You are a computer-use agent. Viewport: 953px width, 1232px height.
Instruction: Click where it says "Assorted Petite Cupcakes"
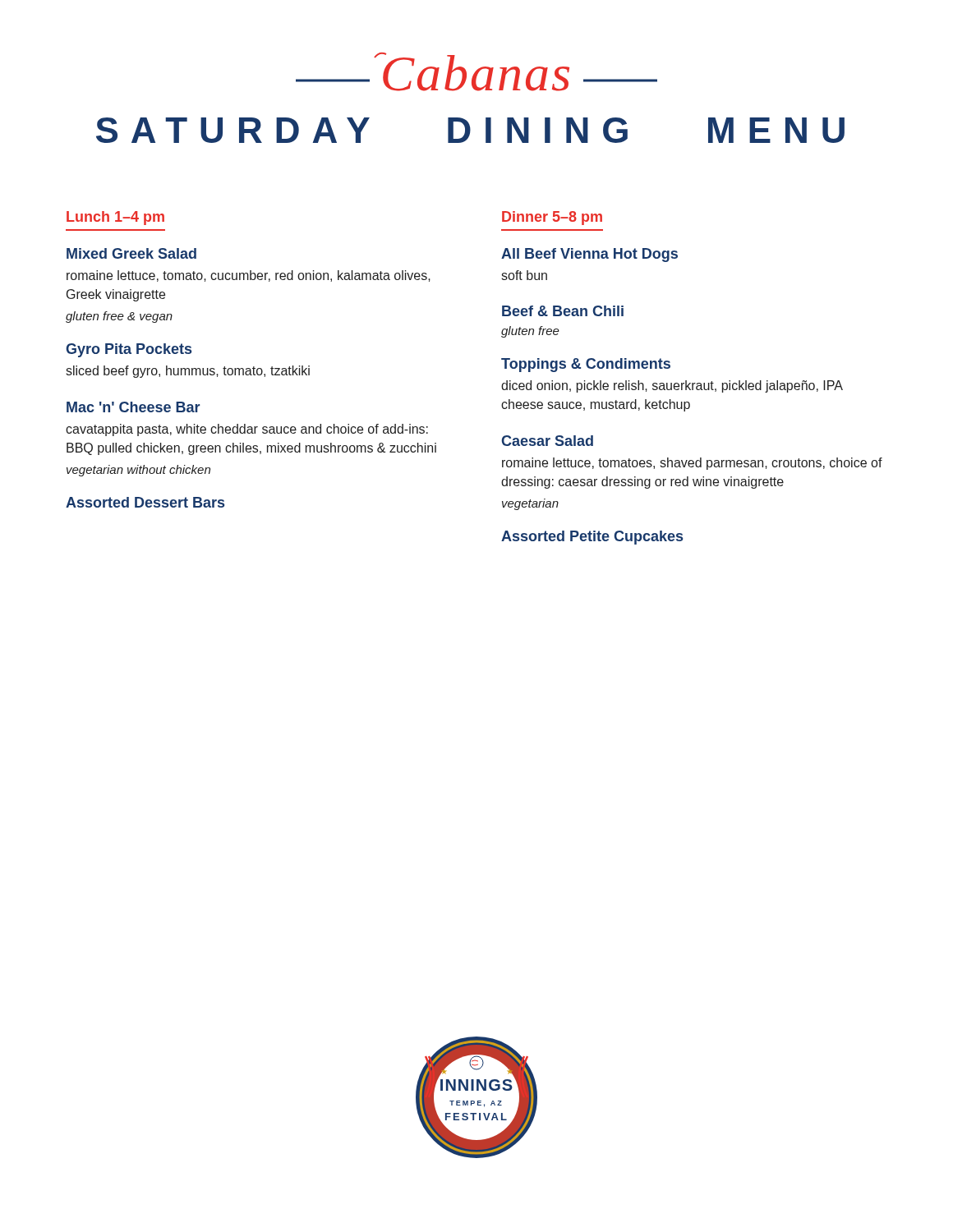point(592,538)
